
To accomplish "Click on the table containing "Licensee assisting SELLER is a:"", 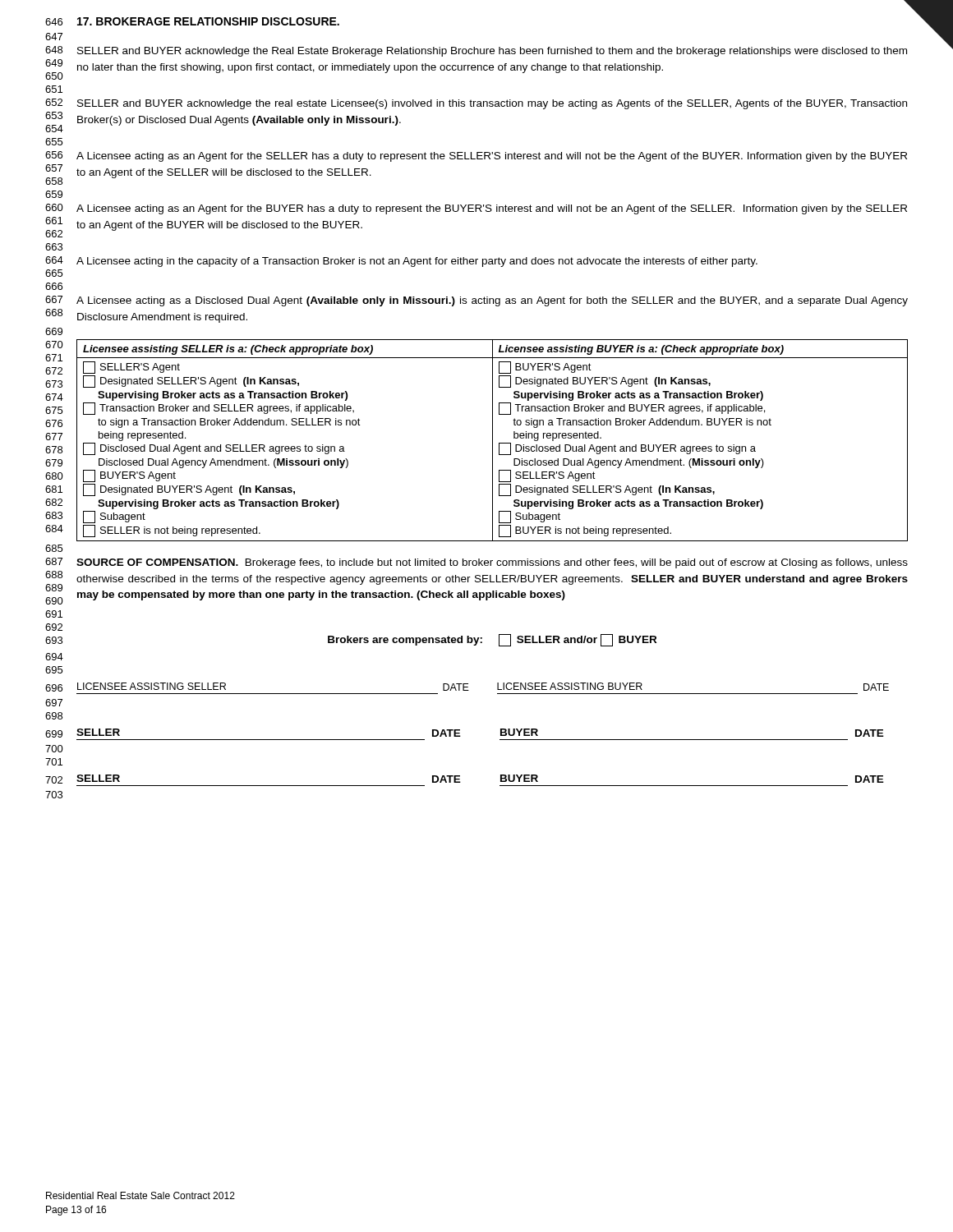I will coord(492,440).
